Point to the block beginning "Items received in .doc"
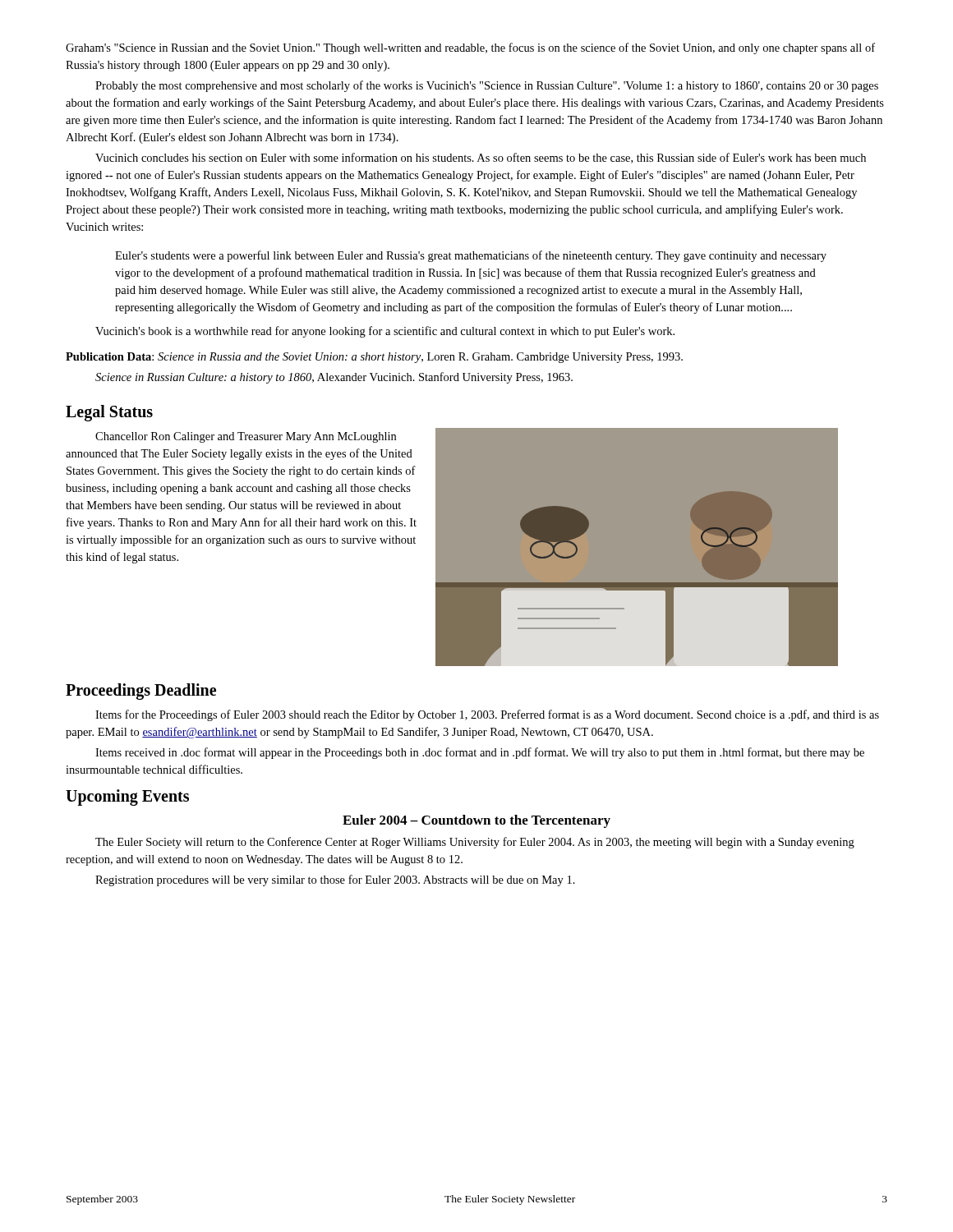Screen dimensions: 1232x953 point(476,762)
